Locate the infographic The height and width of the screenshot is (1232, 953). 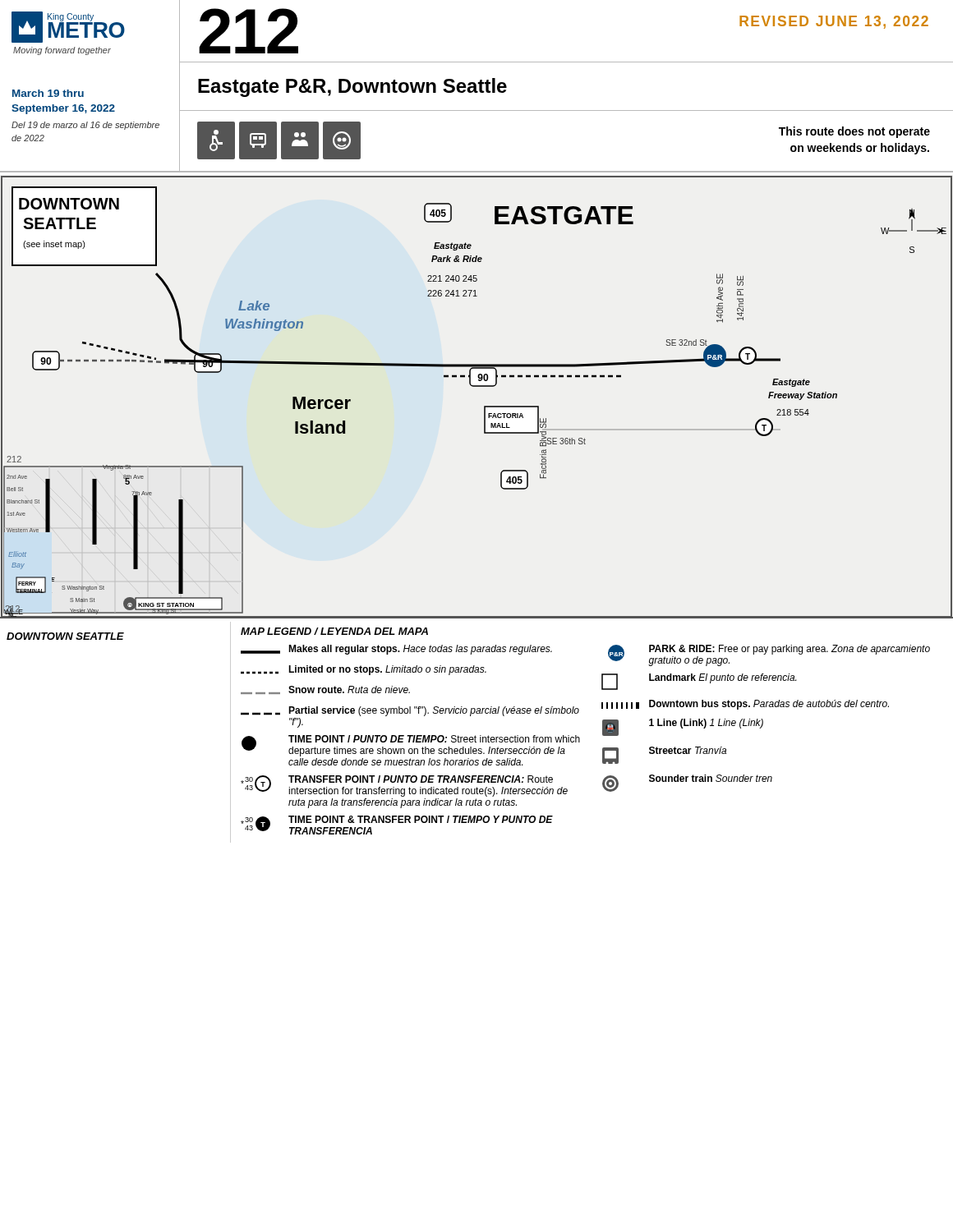click(x=279, y=140)
